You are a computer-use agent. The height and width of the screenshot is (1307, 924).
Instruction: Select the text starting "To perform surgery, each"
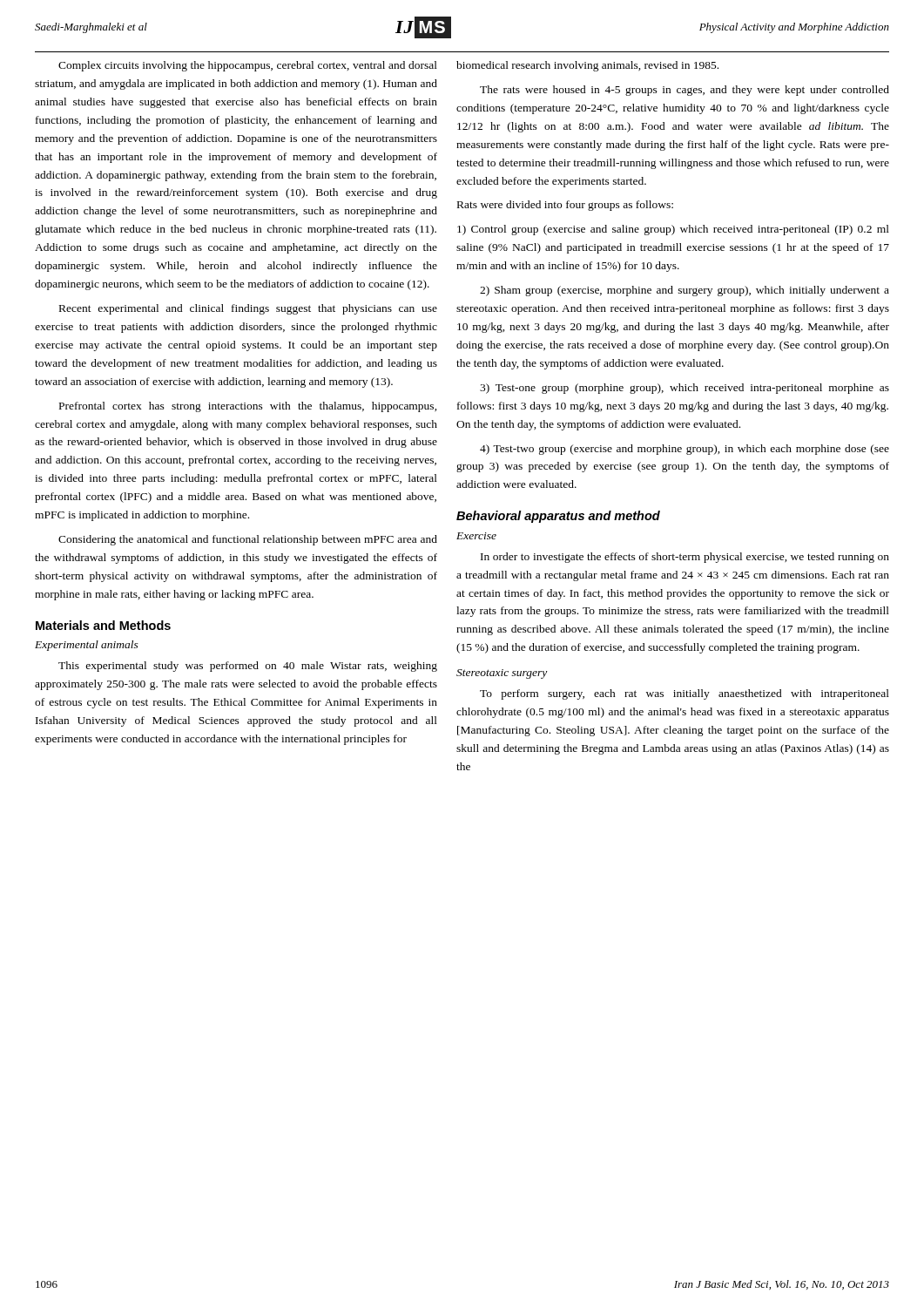click(x=673, y=731)
